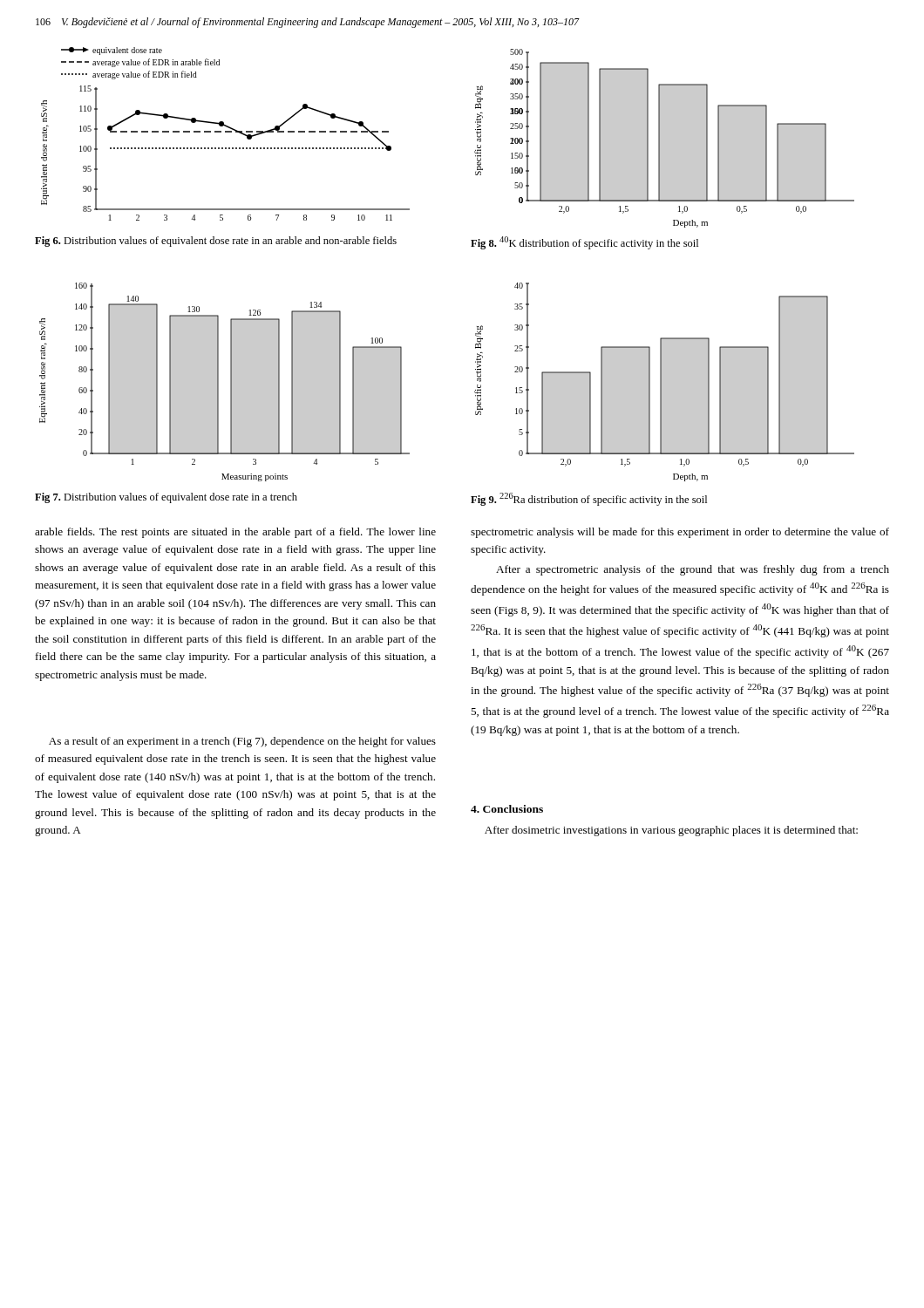Viewport: 924px width, 1308px height.
Task: Locate the caption that opens with "Fig 9. 226Ra distribution of specific"
Action: tap(589, 498)
